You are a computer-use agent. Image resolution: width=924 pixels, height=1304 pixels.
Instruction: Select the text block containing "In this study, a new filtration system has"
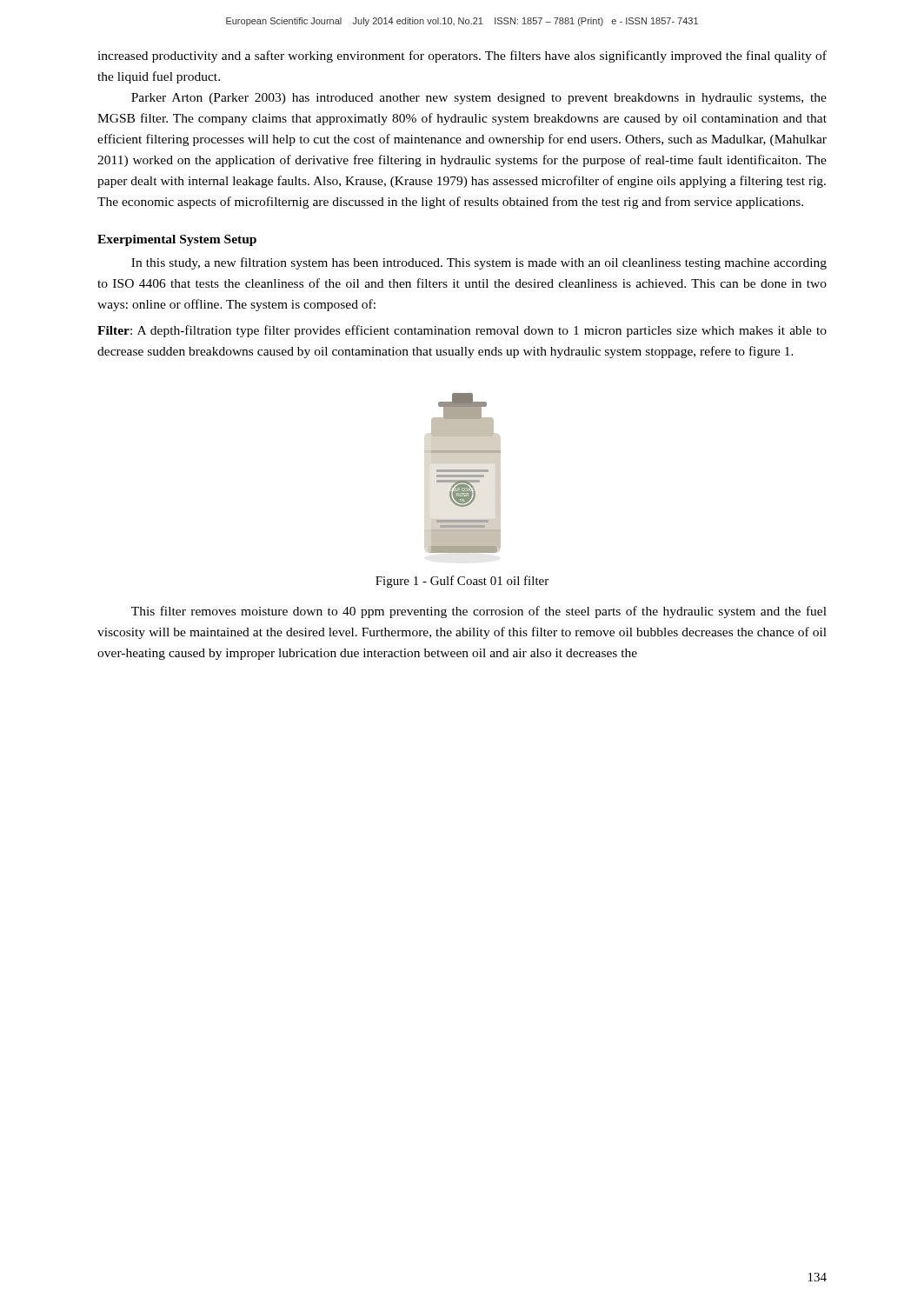tap(479, 263)
